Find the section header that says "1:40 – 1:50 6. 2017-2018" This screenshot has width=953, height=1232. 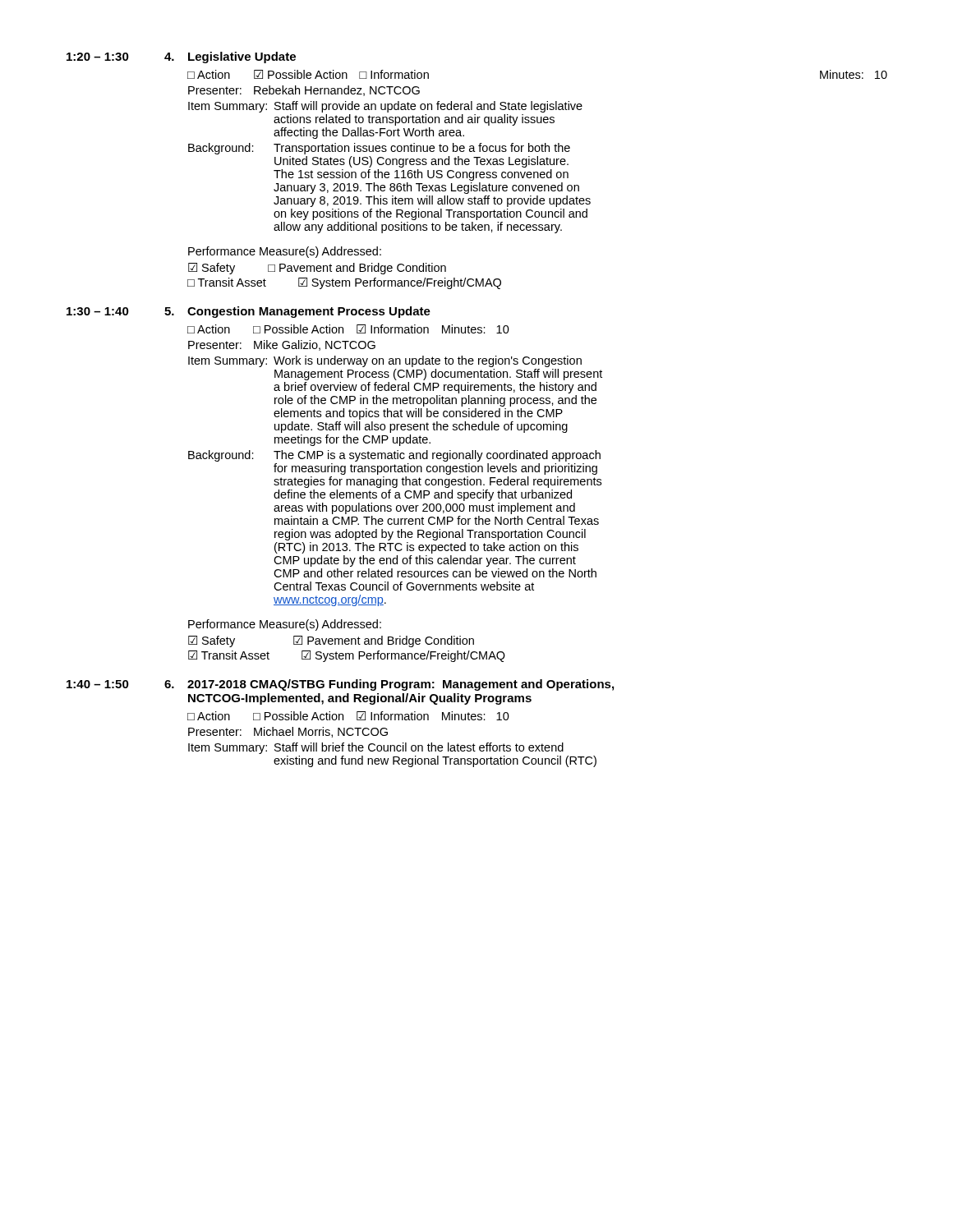click(x=340, y=691)
